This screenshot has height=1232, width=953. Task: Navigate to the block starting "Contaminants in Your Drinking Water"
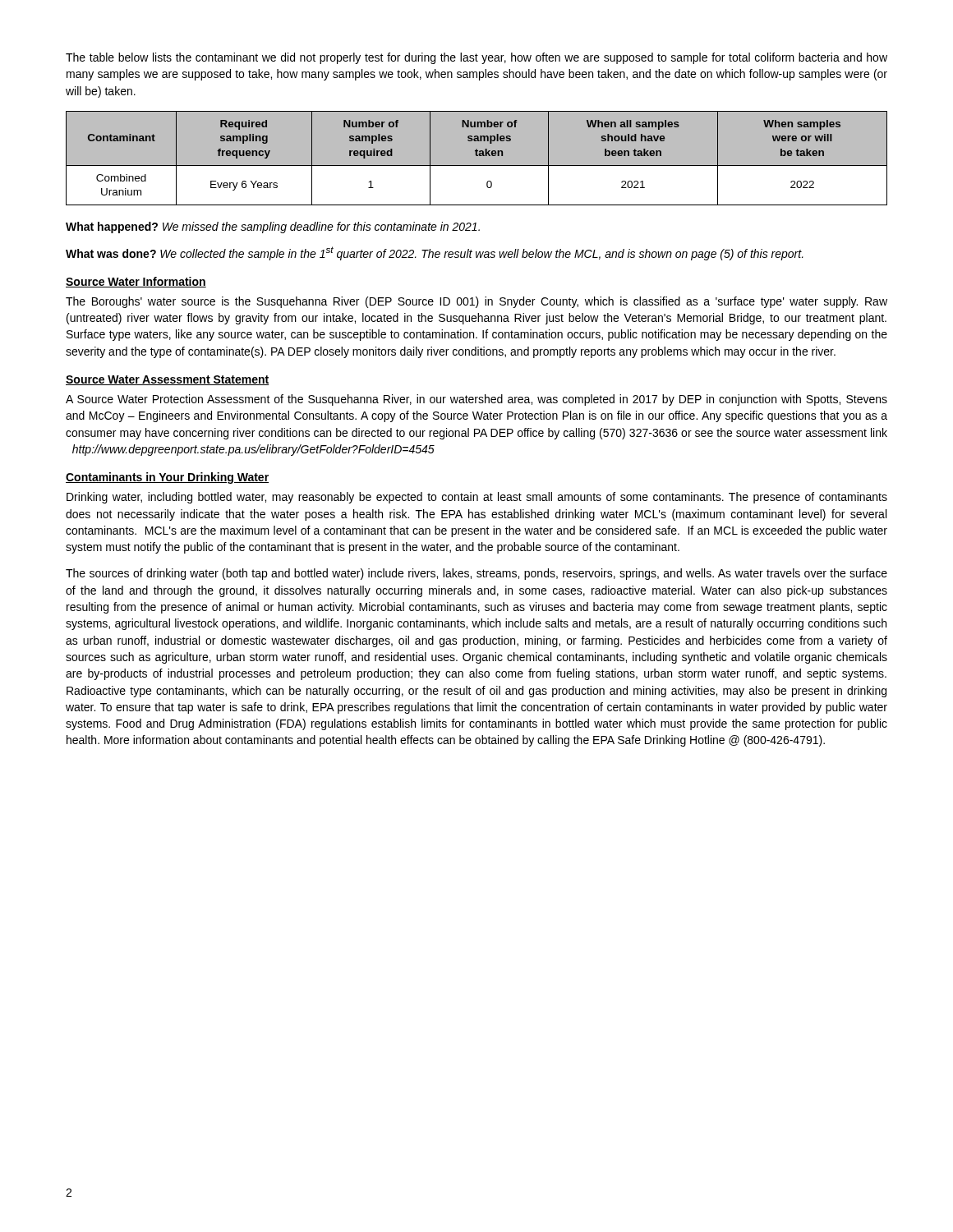click(x=167, y=478)
